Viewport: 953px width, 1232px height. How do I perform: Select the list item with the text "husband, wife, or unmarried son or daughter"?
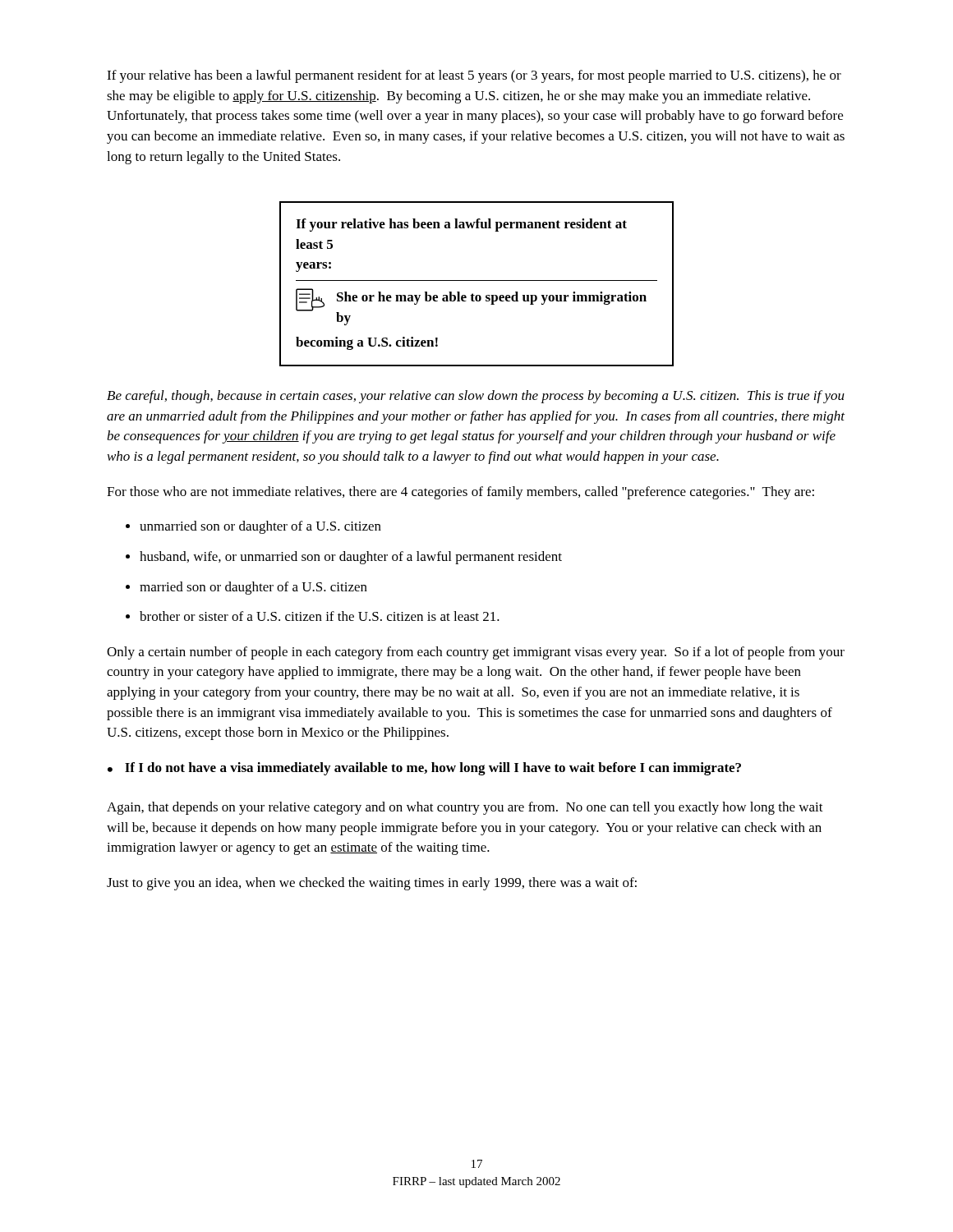pos(351,556)
